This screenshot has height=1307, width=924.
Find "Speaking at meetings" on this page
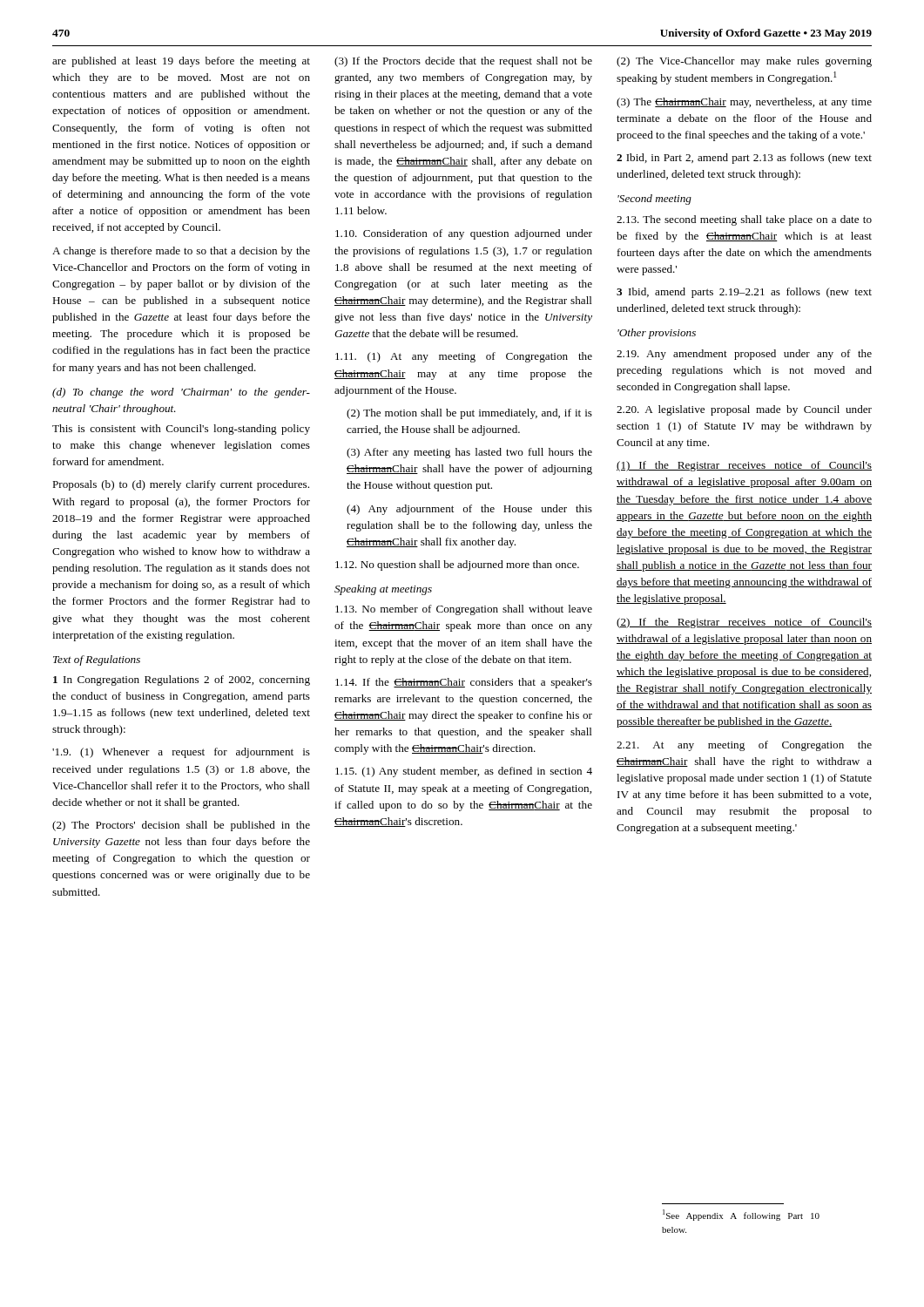click(x=383, y=590)
